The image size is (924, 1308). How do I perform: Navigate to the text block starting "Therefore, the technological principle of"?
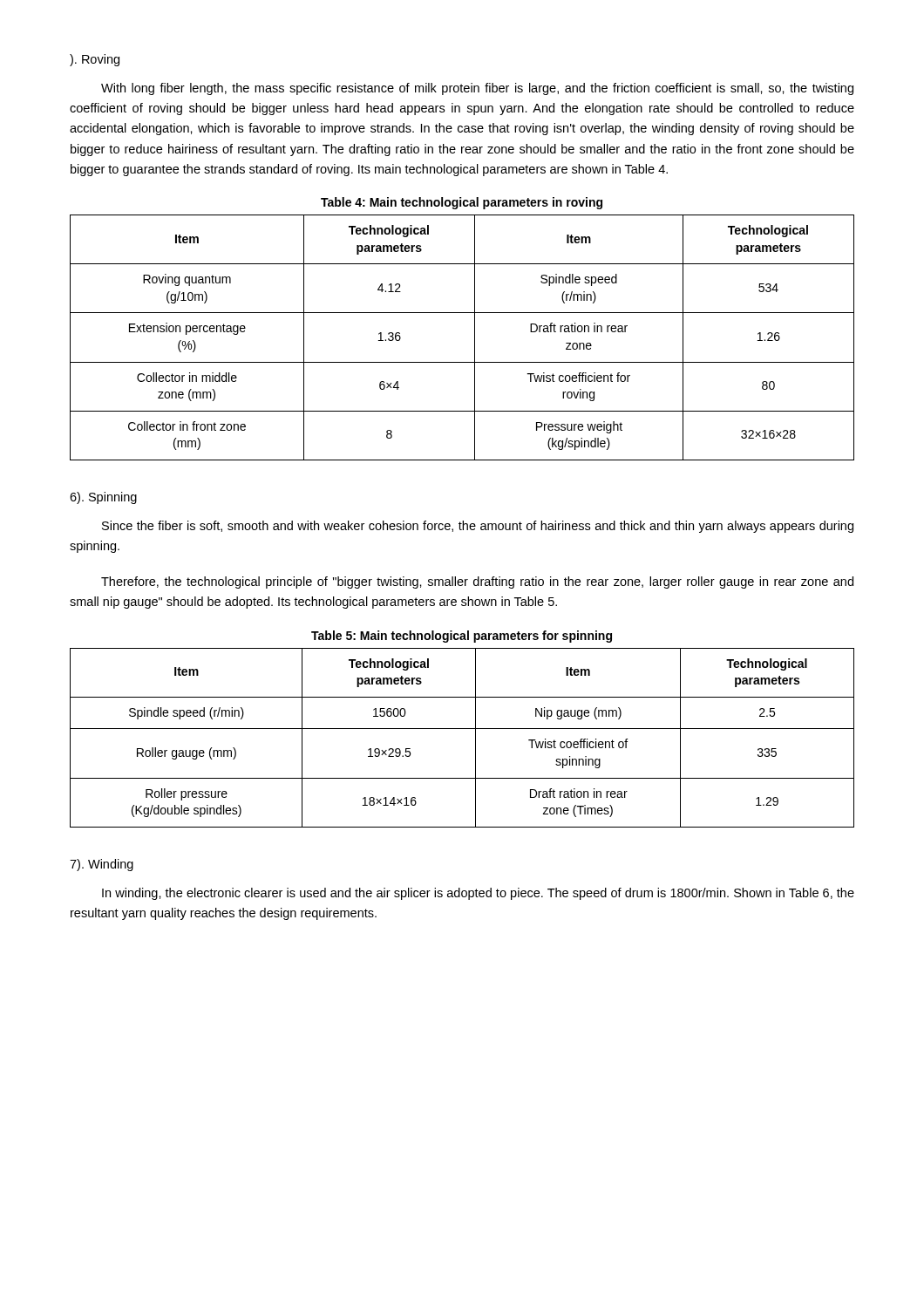tap(462, 592)
